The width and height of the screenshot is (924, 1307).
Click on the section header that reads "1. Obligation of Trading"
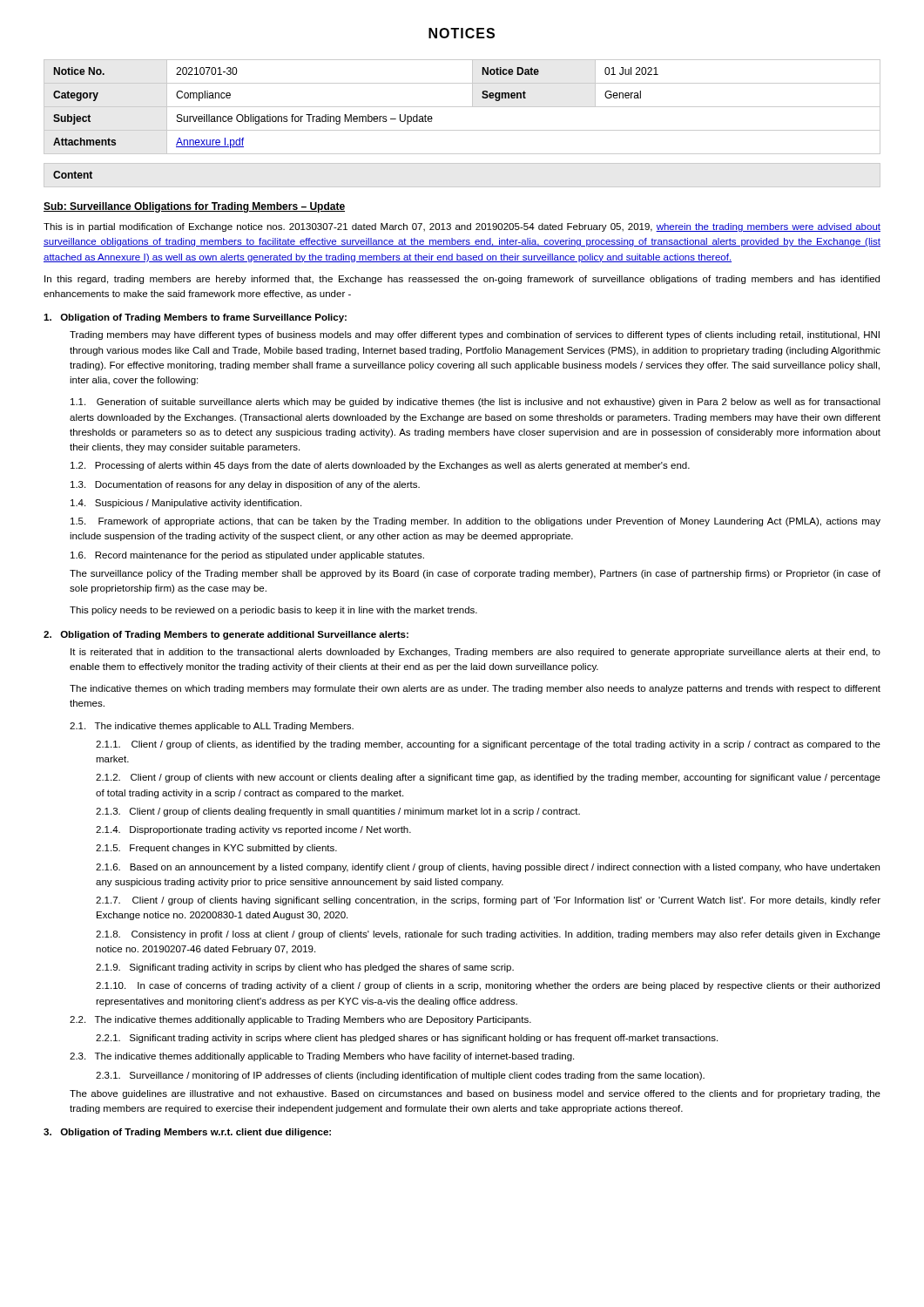pos(195,317)
